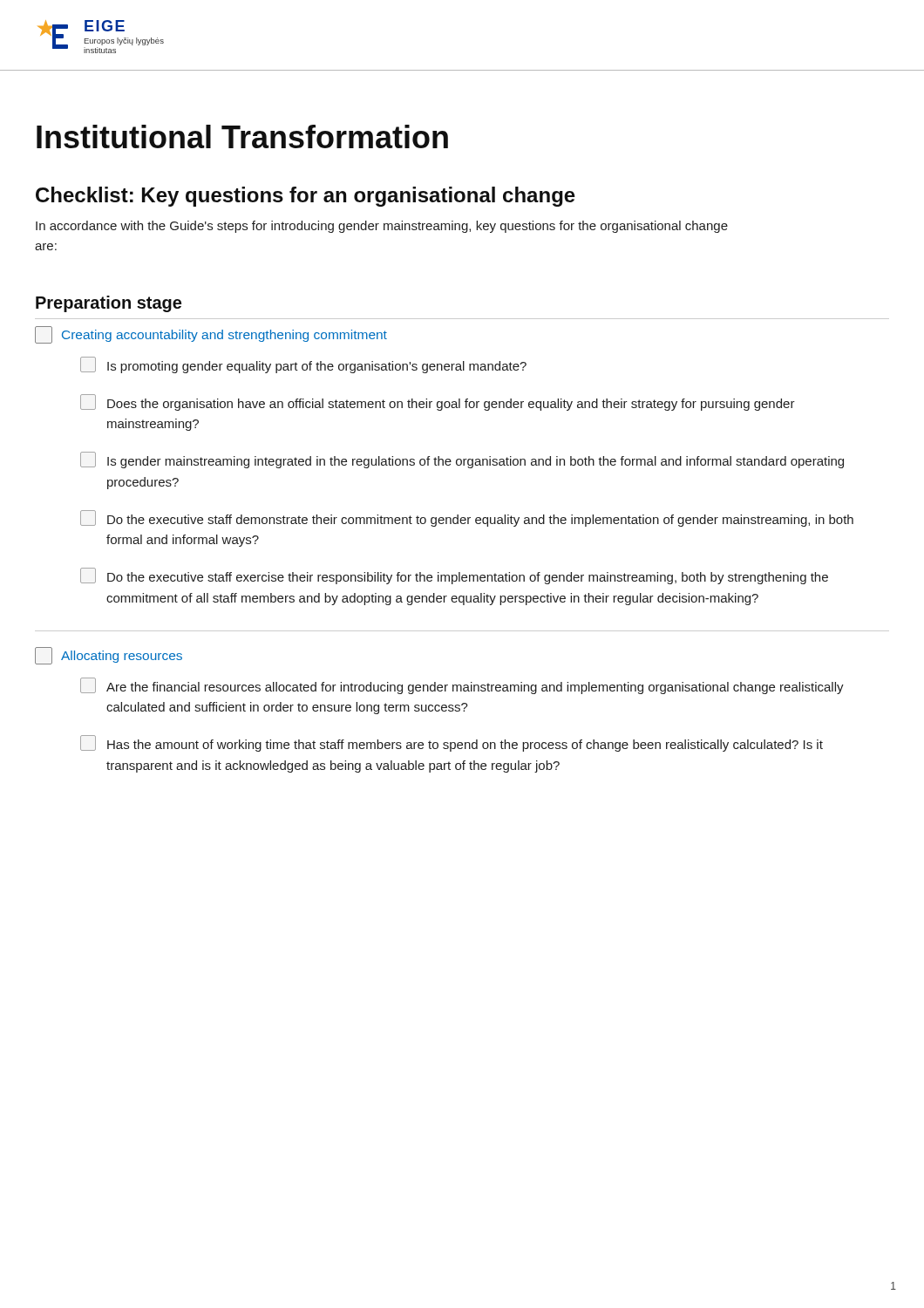Click where it says "Preparation stage"

tap(109, 304)
